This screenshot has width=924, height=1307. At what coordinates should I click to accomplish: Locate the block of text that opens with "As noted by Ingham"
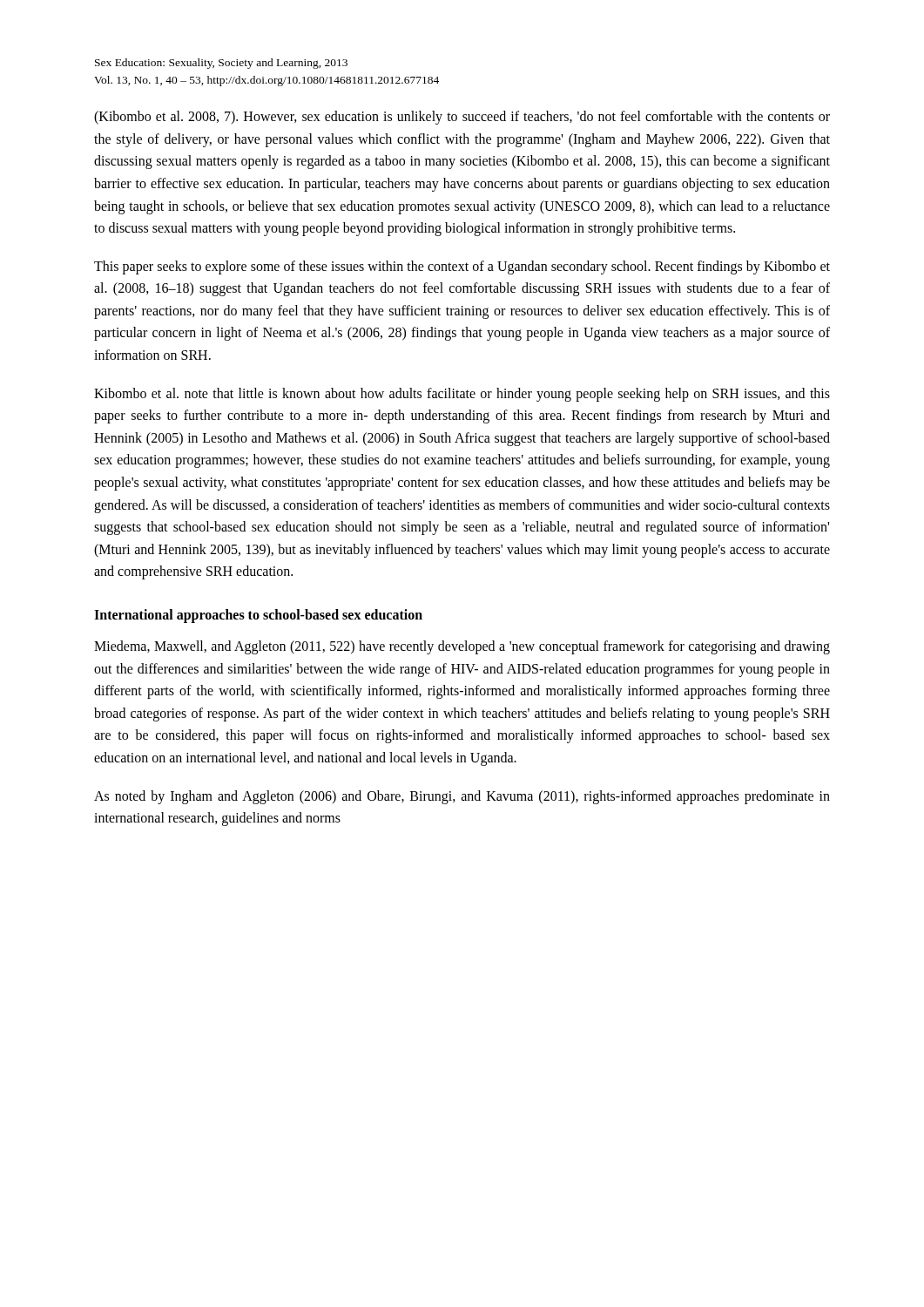click(462, 807)
